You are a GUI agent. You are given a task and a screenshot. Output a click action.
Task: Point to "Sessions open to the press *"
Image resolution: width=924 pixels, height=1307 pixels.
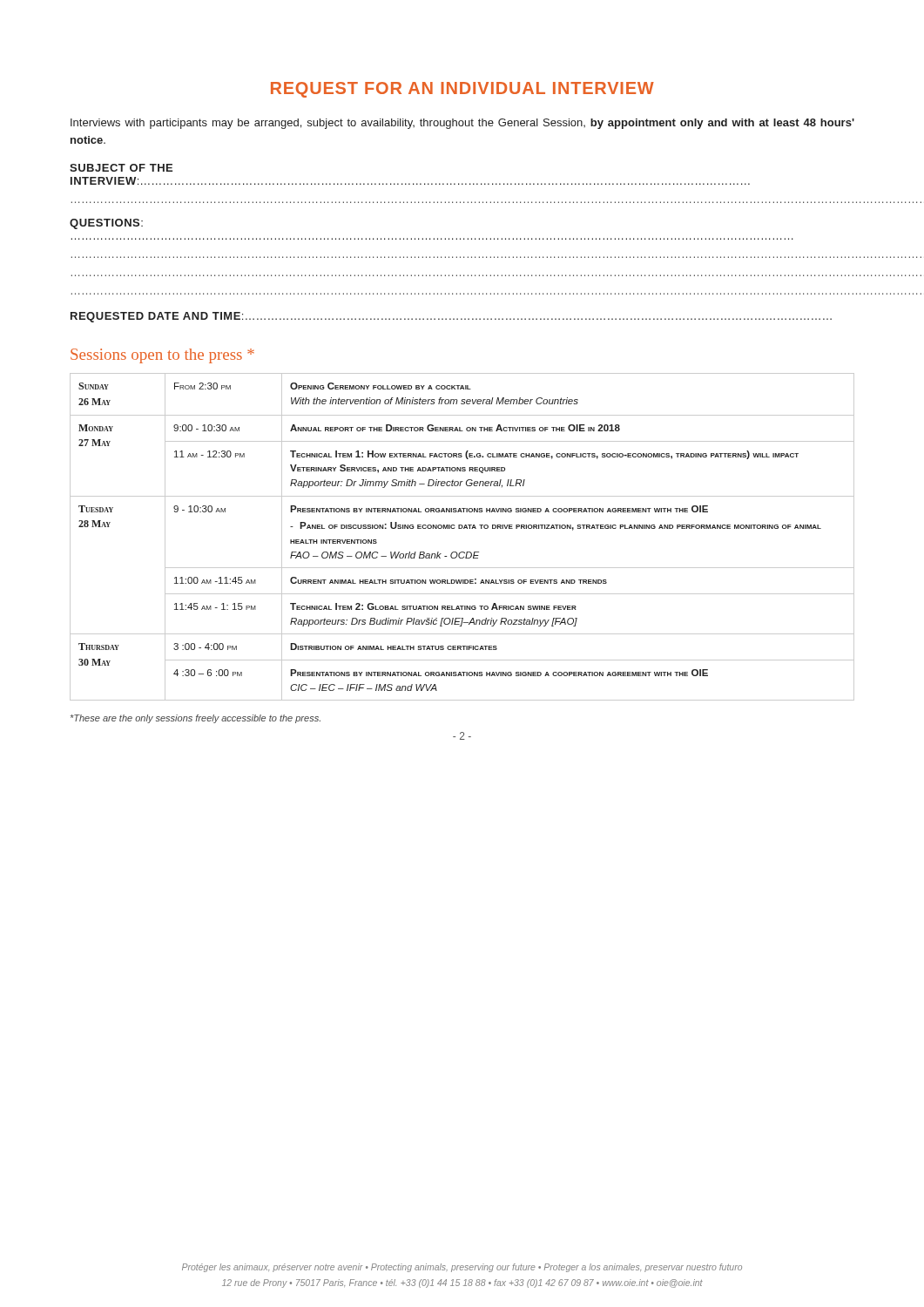click(162, 354)
